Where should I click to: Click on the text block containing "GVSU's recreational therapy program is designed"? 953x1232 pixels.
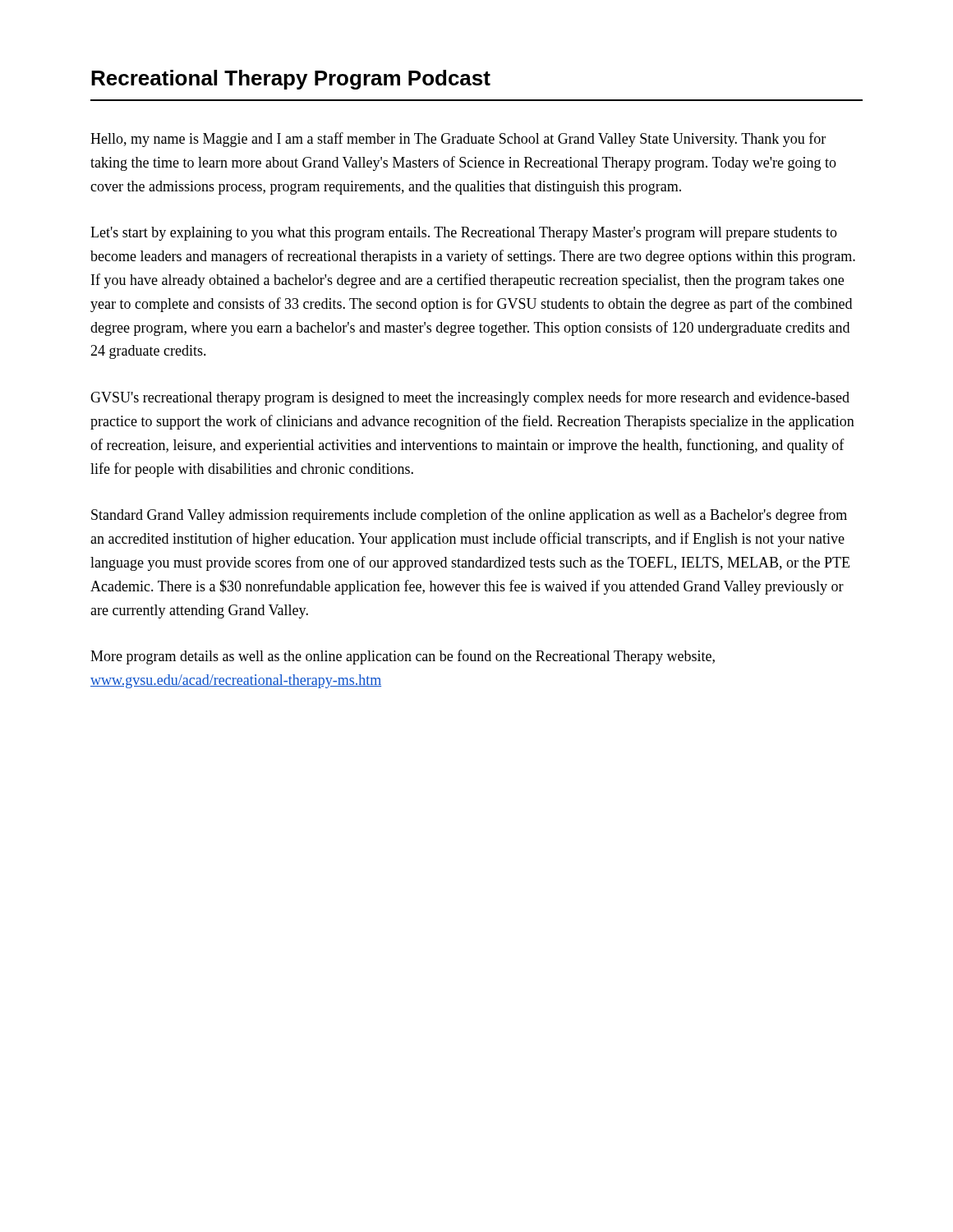tap(472, 433)
